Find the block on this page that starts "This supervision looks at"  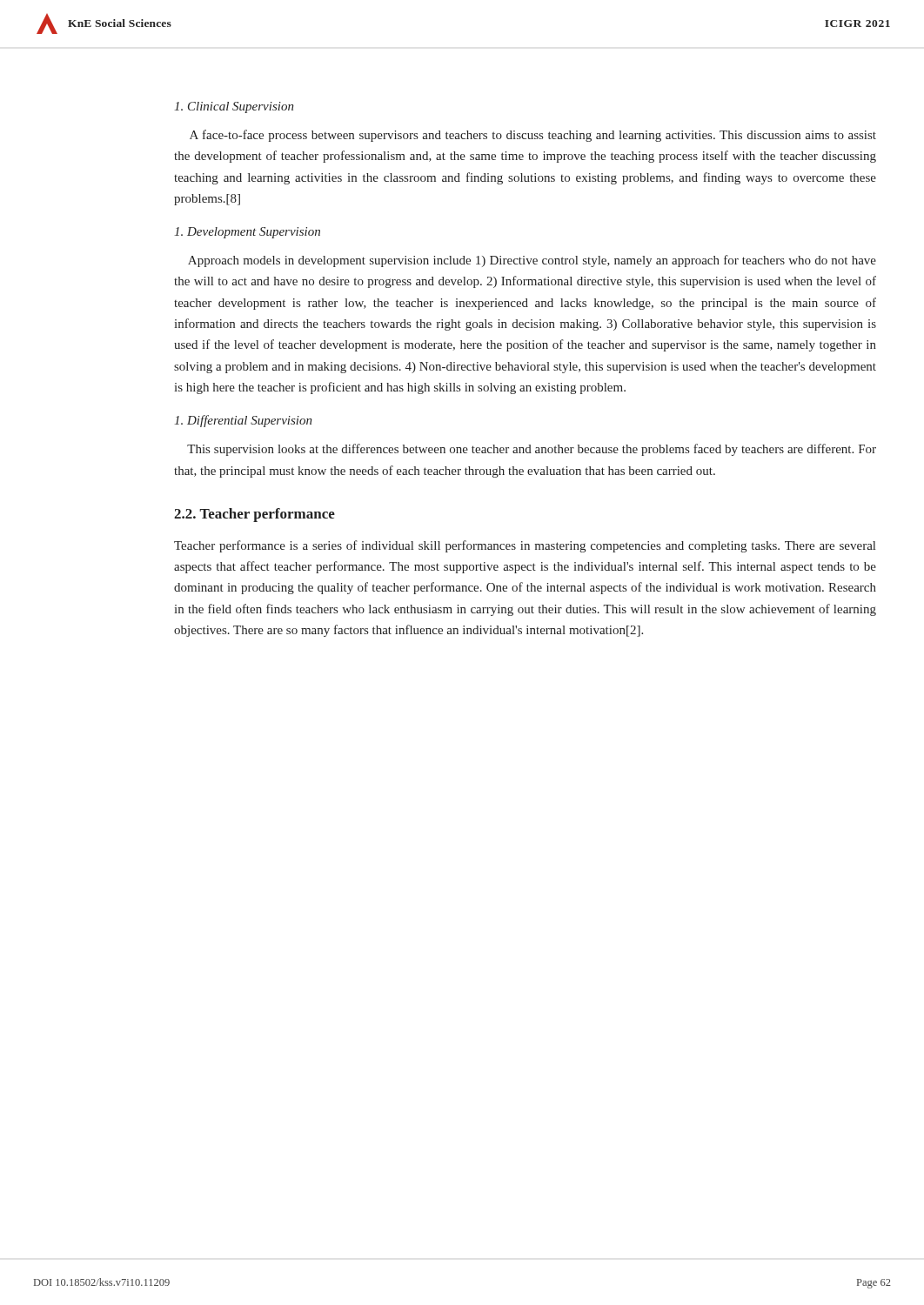[525, 460]
